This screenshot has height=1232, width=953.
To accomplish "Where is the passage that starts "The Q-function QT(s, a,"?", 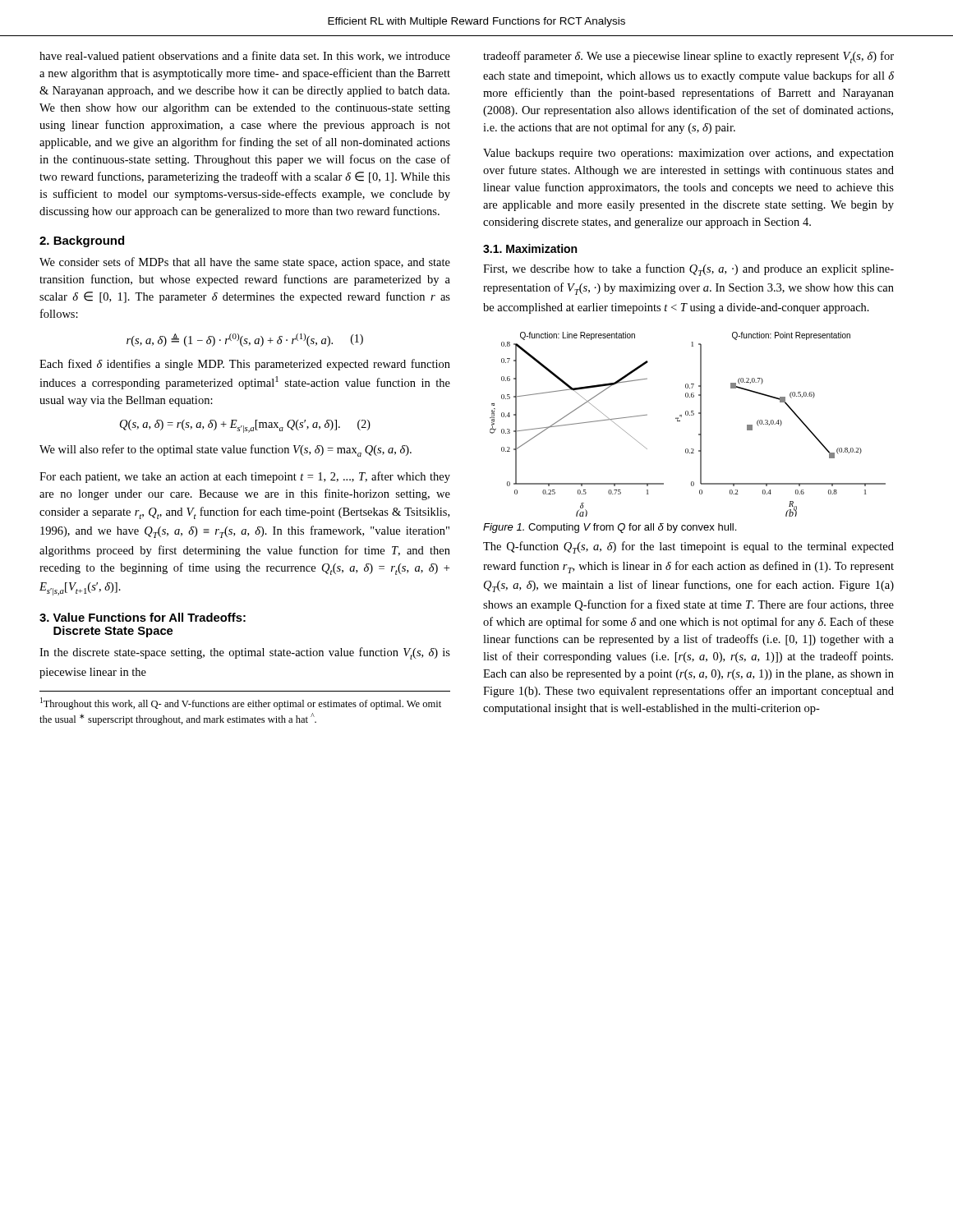I will (x=688, y=628).
